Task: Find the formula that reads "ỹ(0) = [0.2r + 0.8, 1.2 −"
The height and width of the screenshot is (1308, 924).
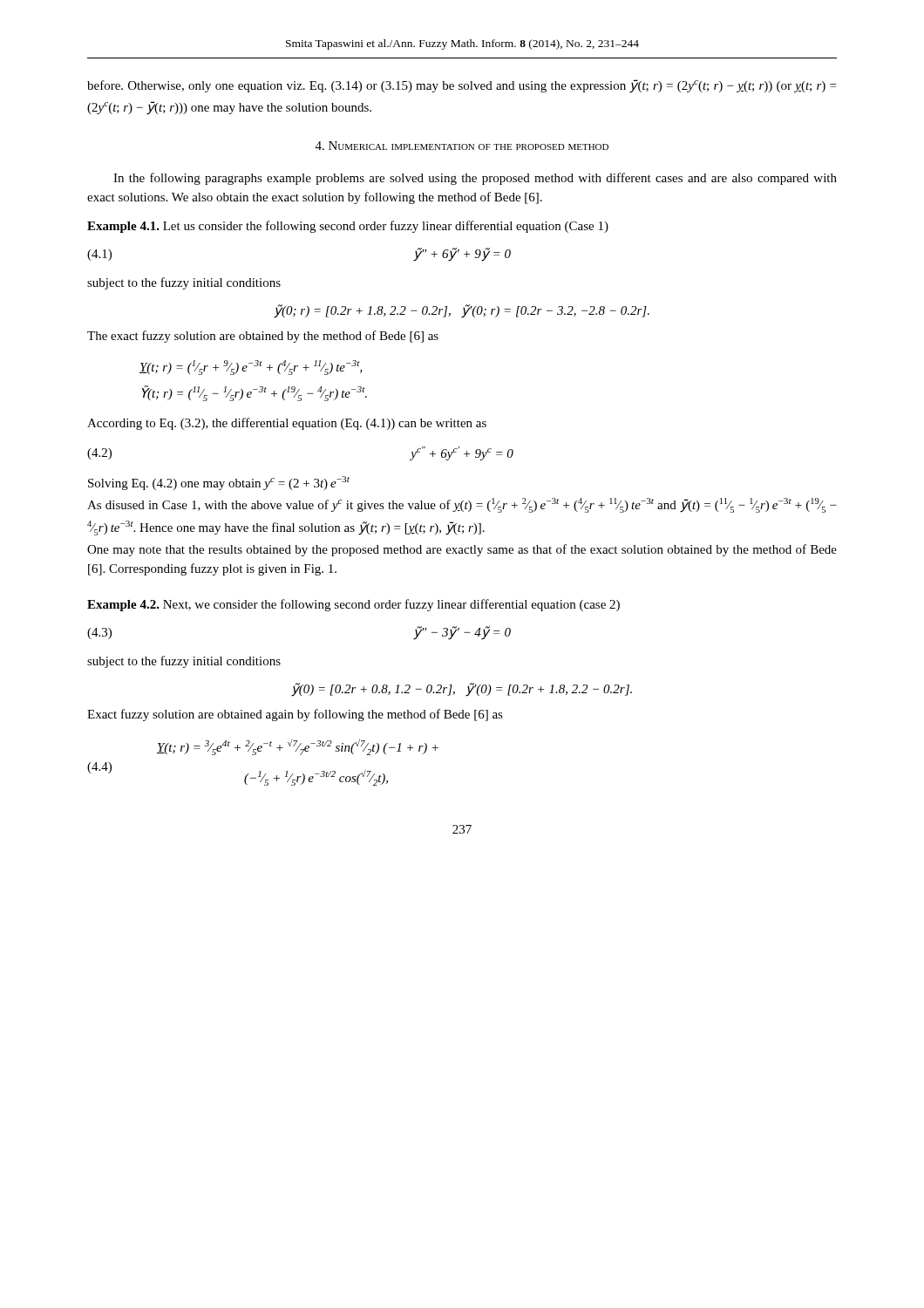Action: pyautogui.click(x=462, y=689)
